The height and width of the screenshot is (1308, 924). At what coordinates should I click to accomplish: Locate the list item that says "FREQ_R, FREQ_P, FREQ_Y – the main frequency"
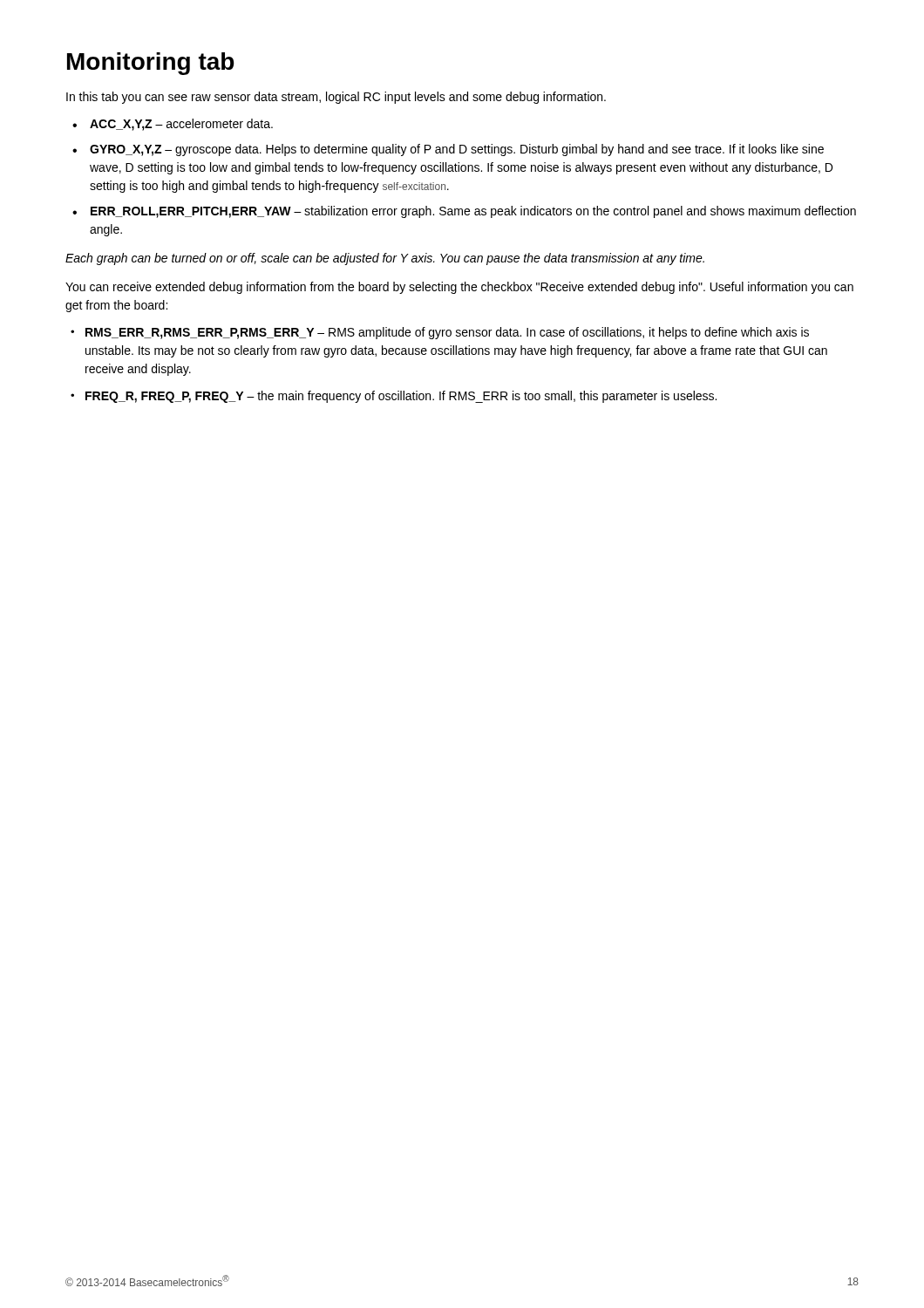pos(462,396)
